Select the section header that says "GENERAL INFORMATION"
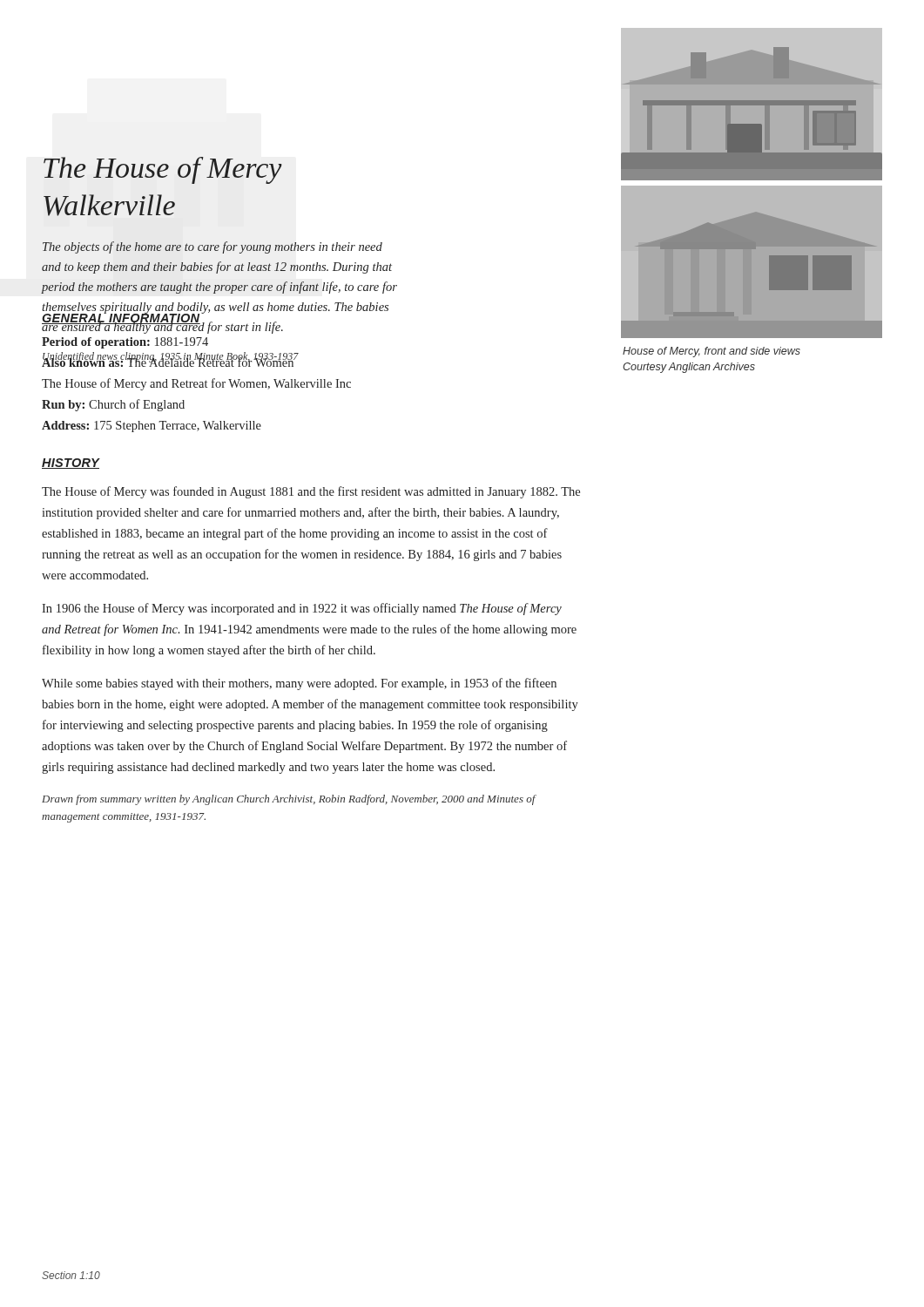 pos(329,318)
